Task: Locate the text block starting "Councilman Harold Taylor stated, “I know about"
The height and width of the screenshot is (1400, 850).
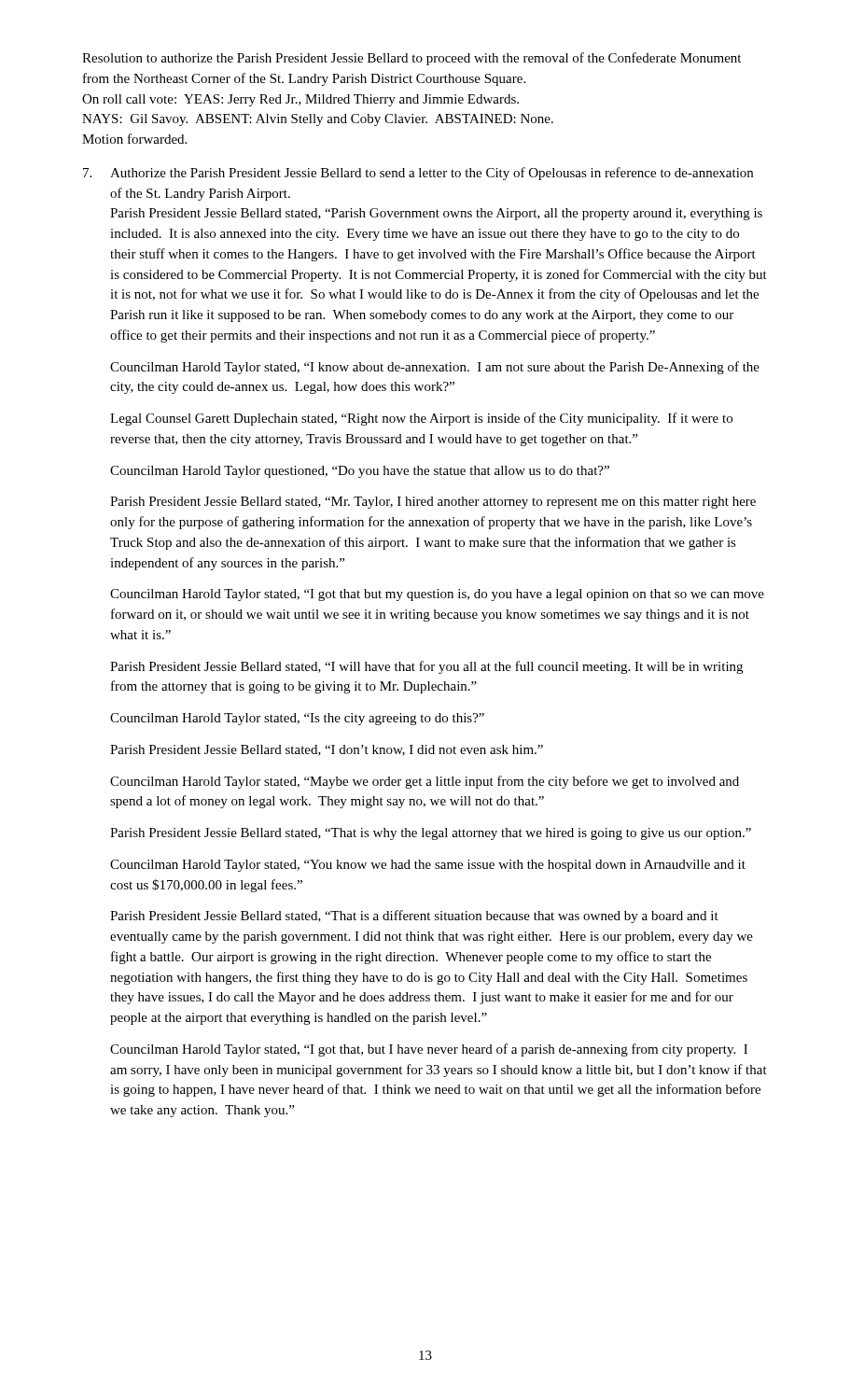Action: coord(435,376)
